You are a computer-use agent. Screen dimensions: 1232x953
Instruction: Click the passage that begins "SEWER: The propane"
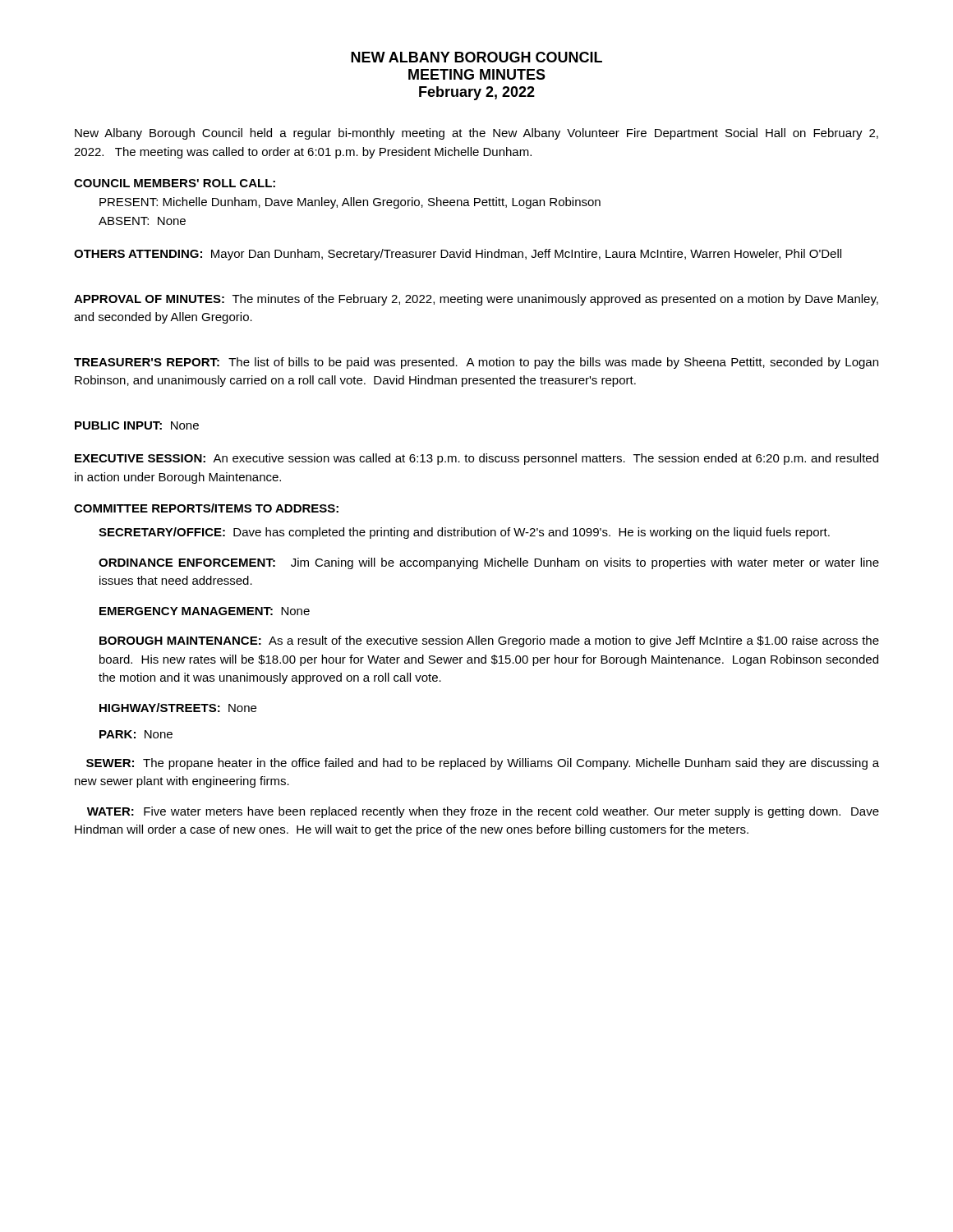click(476, 771)
